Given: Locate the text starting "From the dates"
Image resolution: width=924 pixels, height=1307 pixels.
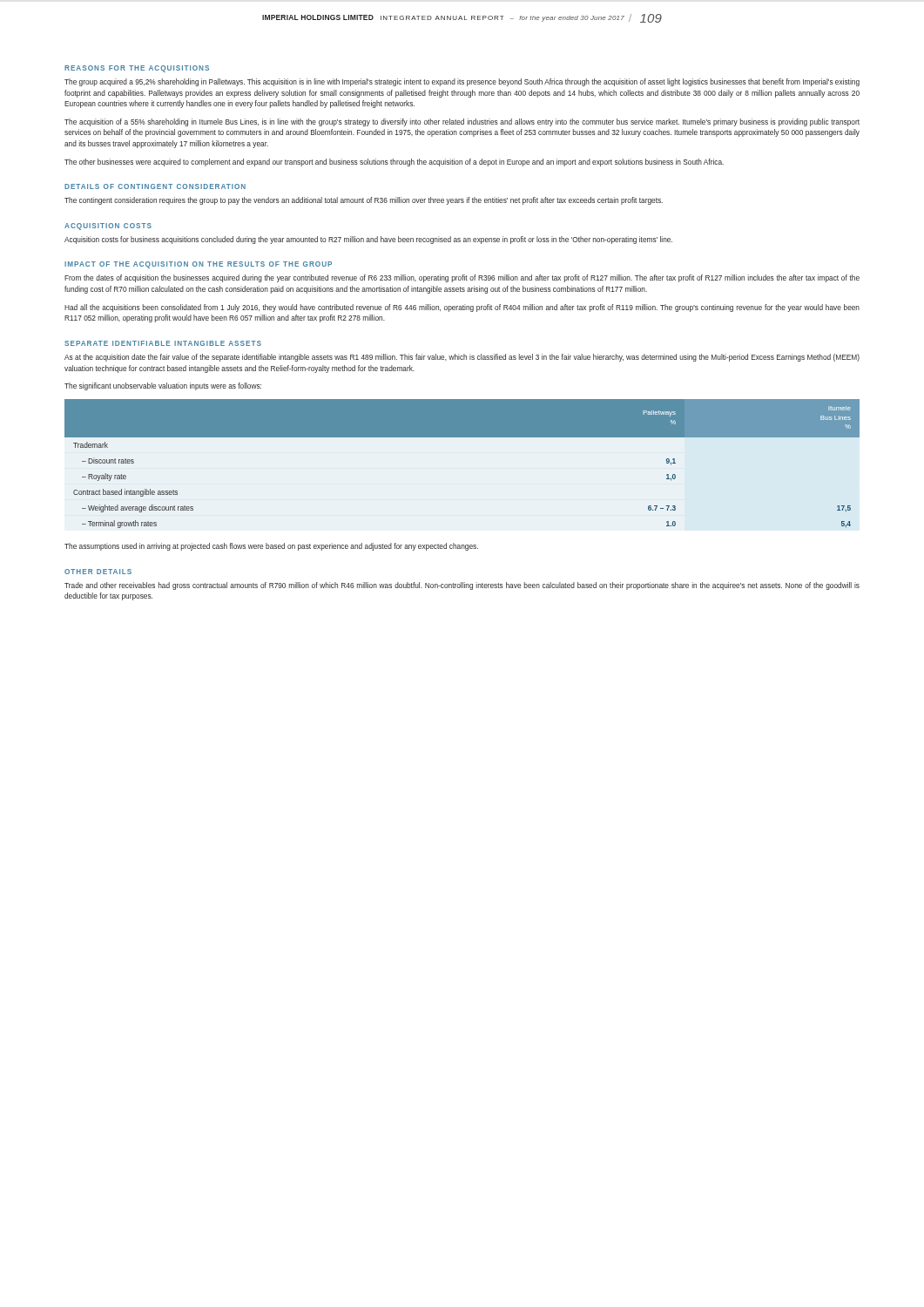Looking at the screenshot, I should click(x=462, y=284).
